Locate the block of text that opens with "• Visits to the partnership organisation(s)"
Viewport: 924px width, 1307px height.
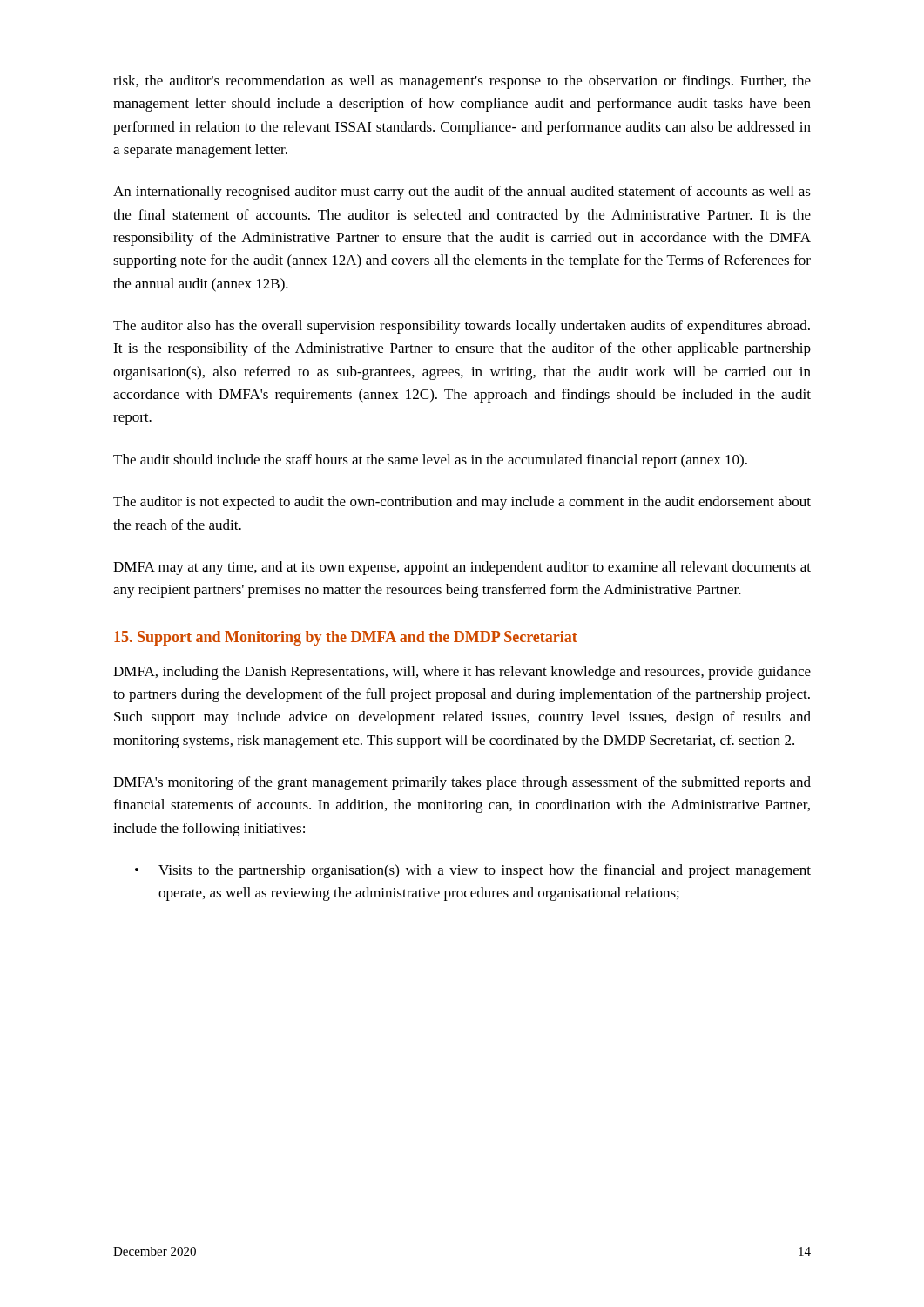tap(472, 882)
